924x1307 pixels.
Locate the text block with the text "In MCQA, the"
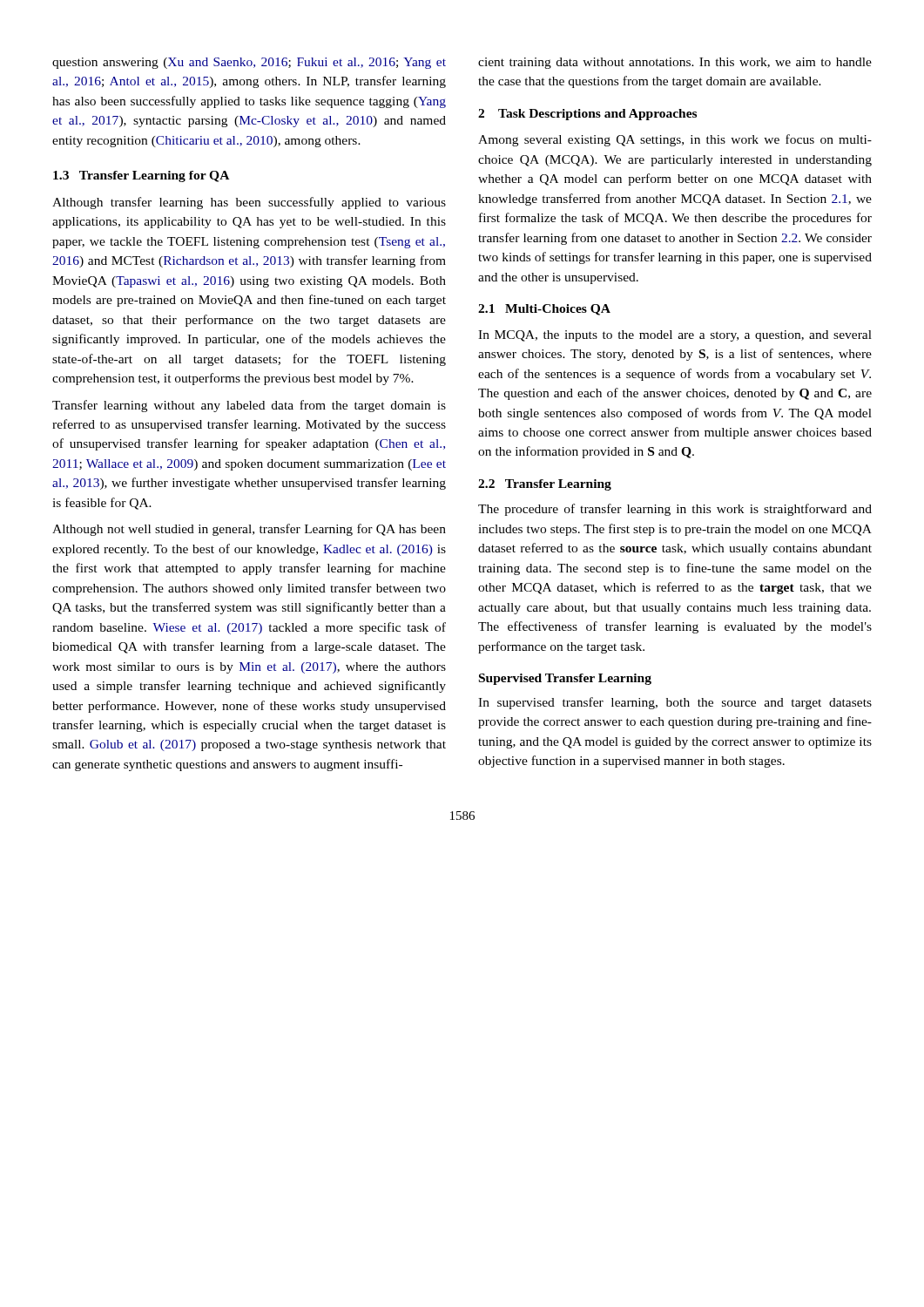675,393
